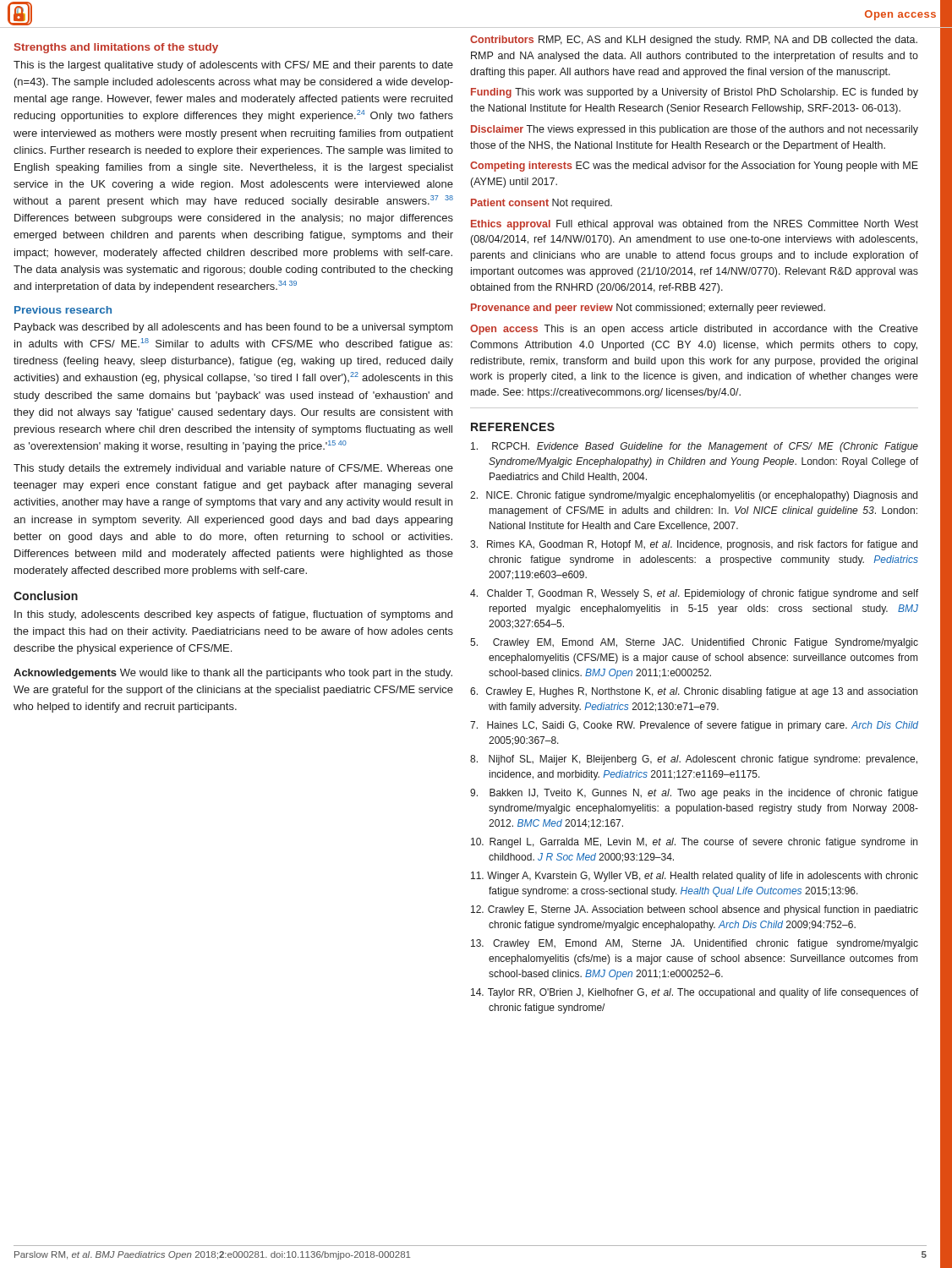Locate the text block starting "This is the largest qualitative study of adolescents"
This screenshot has width=952, height=1268.
click(233, 176)
